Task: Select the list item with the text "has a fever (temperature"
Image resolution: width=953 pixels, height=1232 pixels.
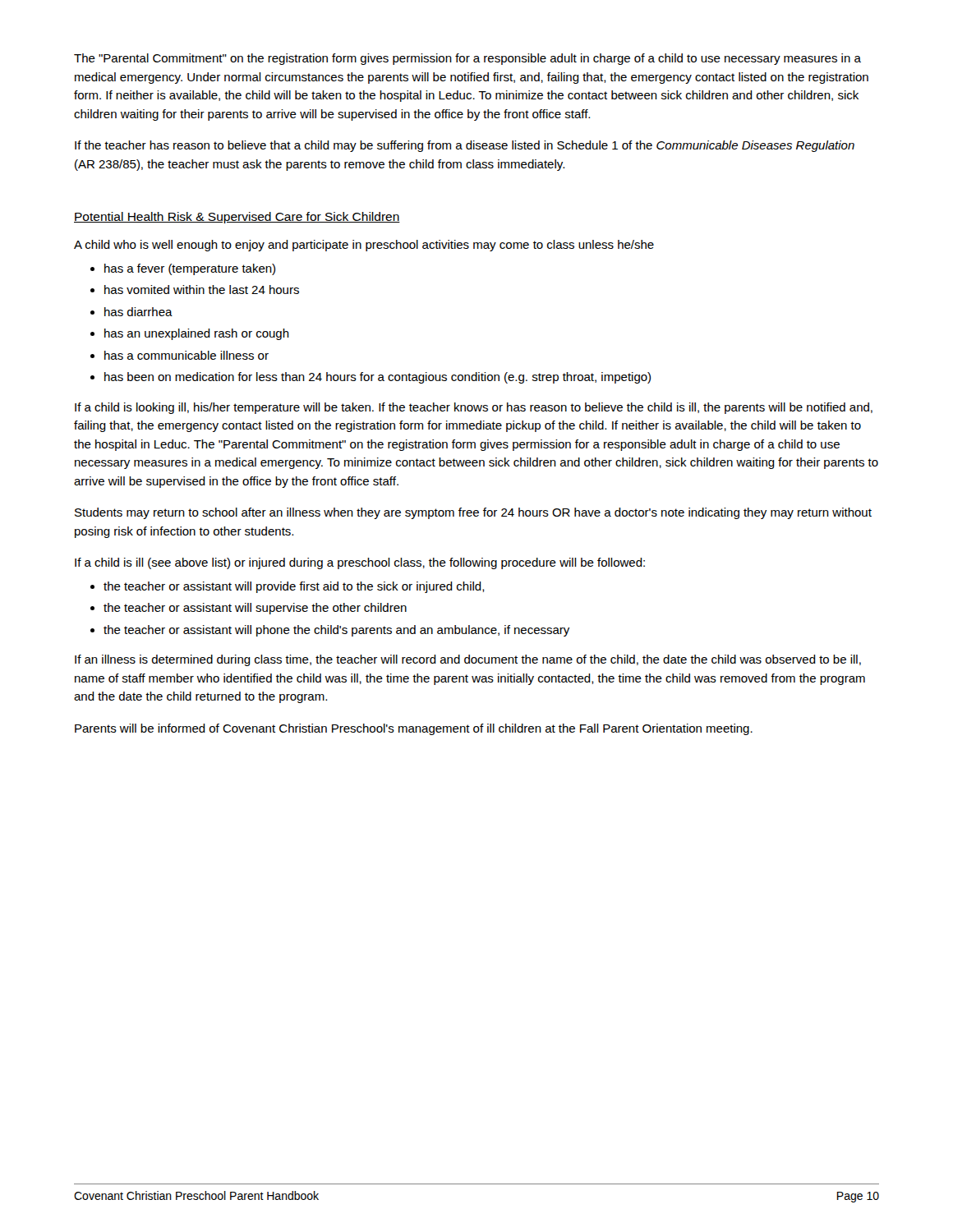Action: tap(190, 268)
